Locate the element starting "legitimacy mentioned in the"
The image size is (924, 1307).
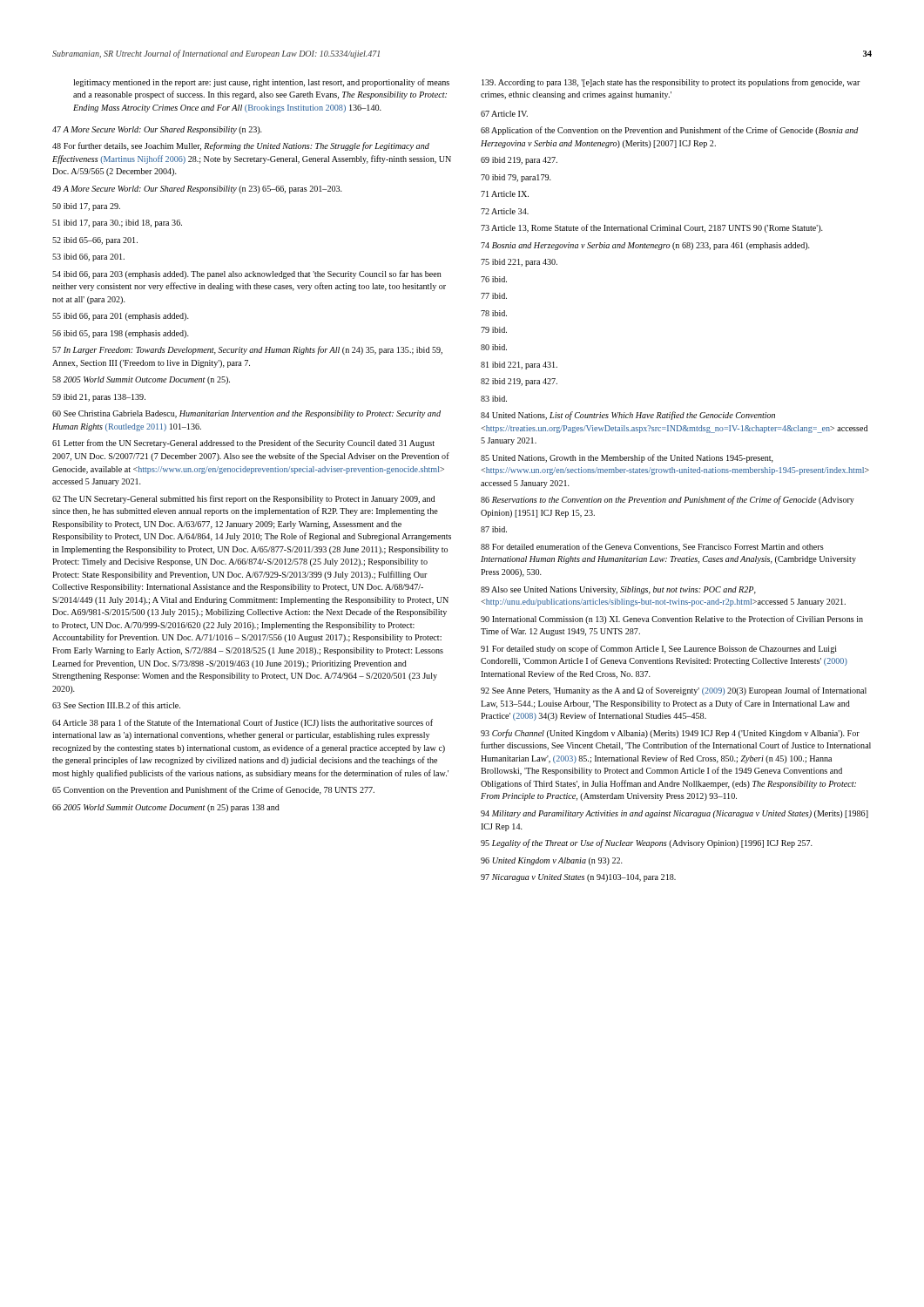pos(261,95)
